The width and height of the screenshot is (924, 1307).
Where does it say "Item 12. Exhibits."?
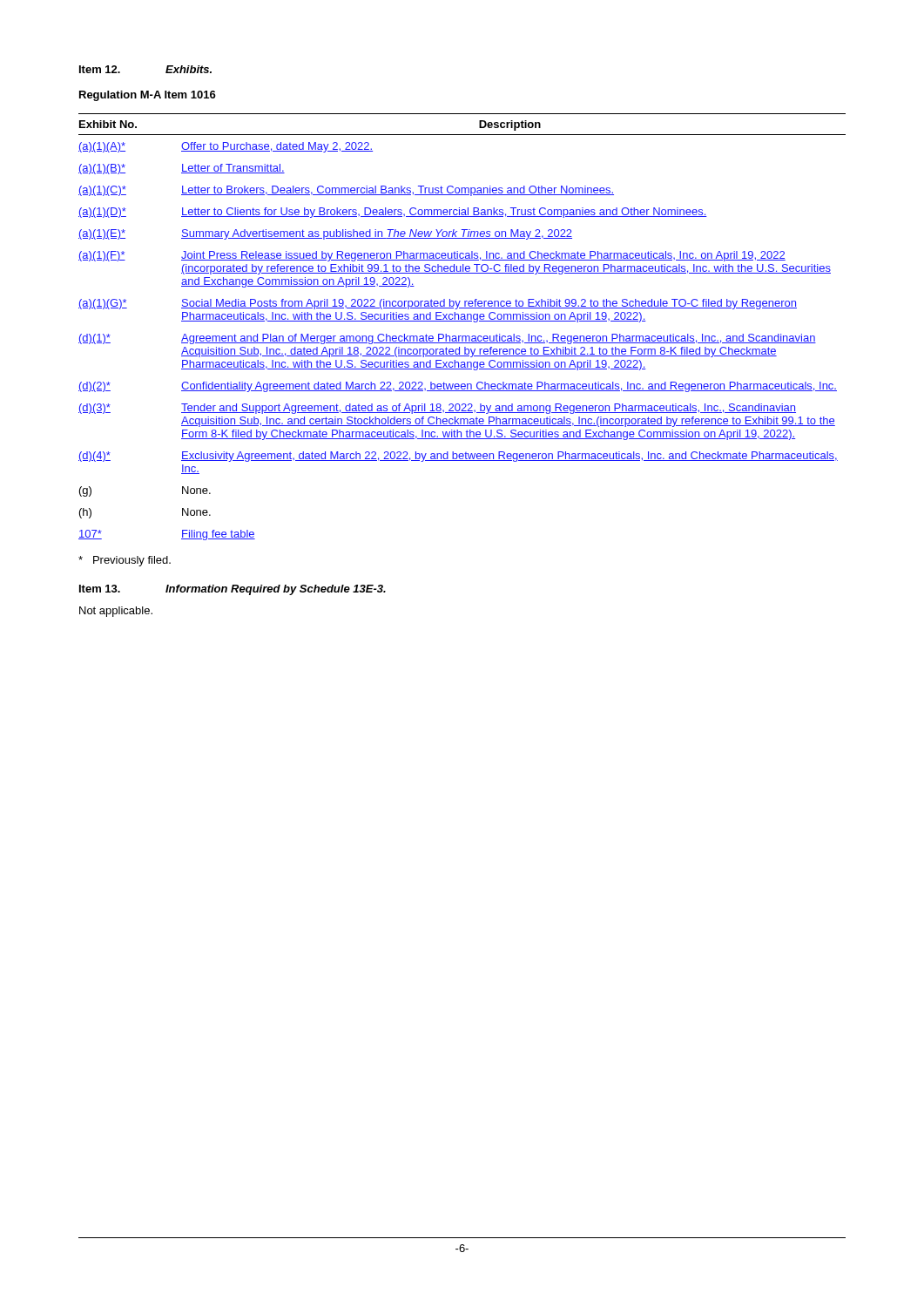[96, 69]
